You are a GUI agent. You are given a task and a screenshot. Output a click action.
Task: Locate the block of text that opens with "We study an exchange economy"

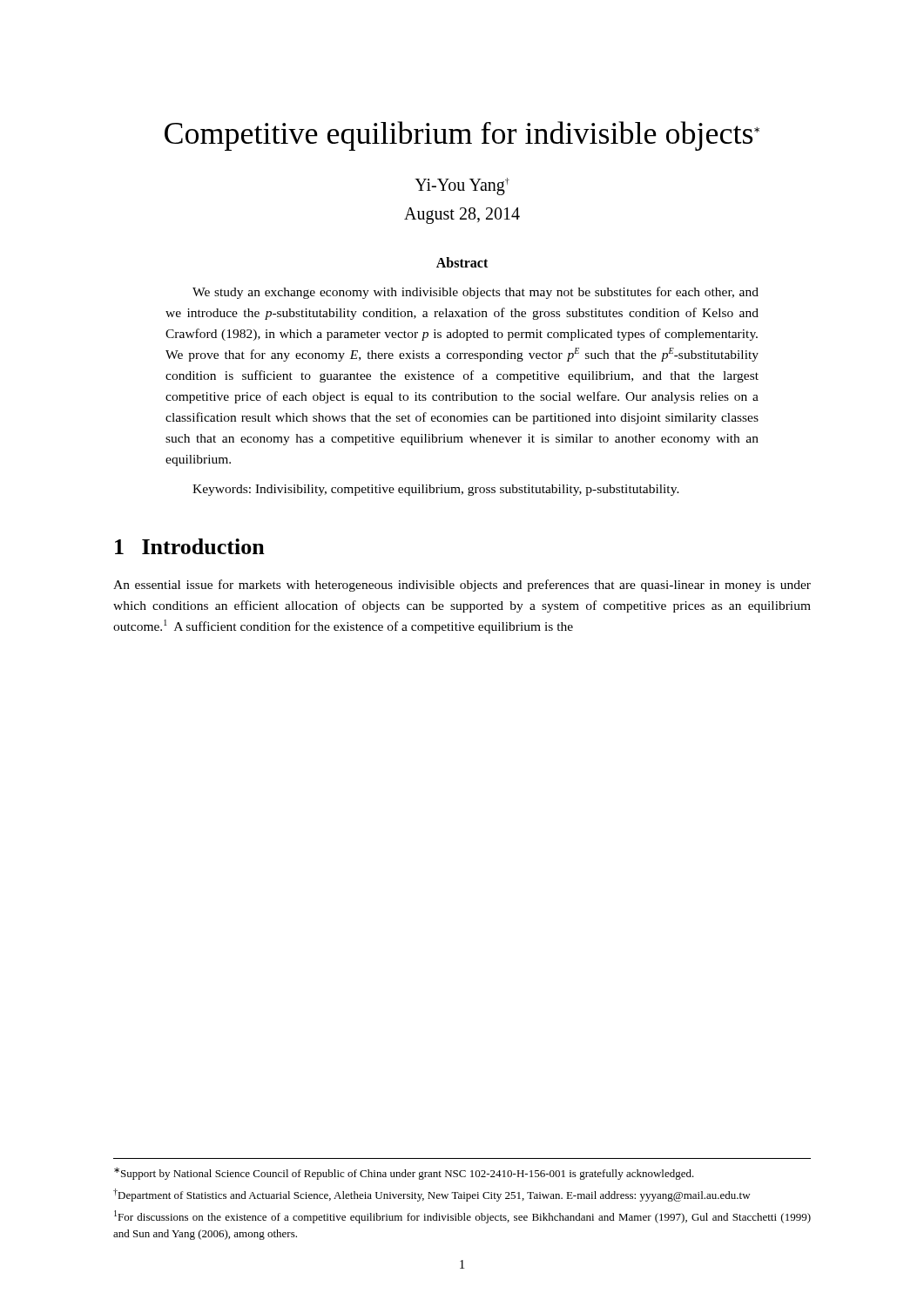462,390
